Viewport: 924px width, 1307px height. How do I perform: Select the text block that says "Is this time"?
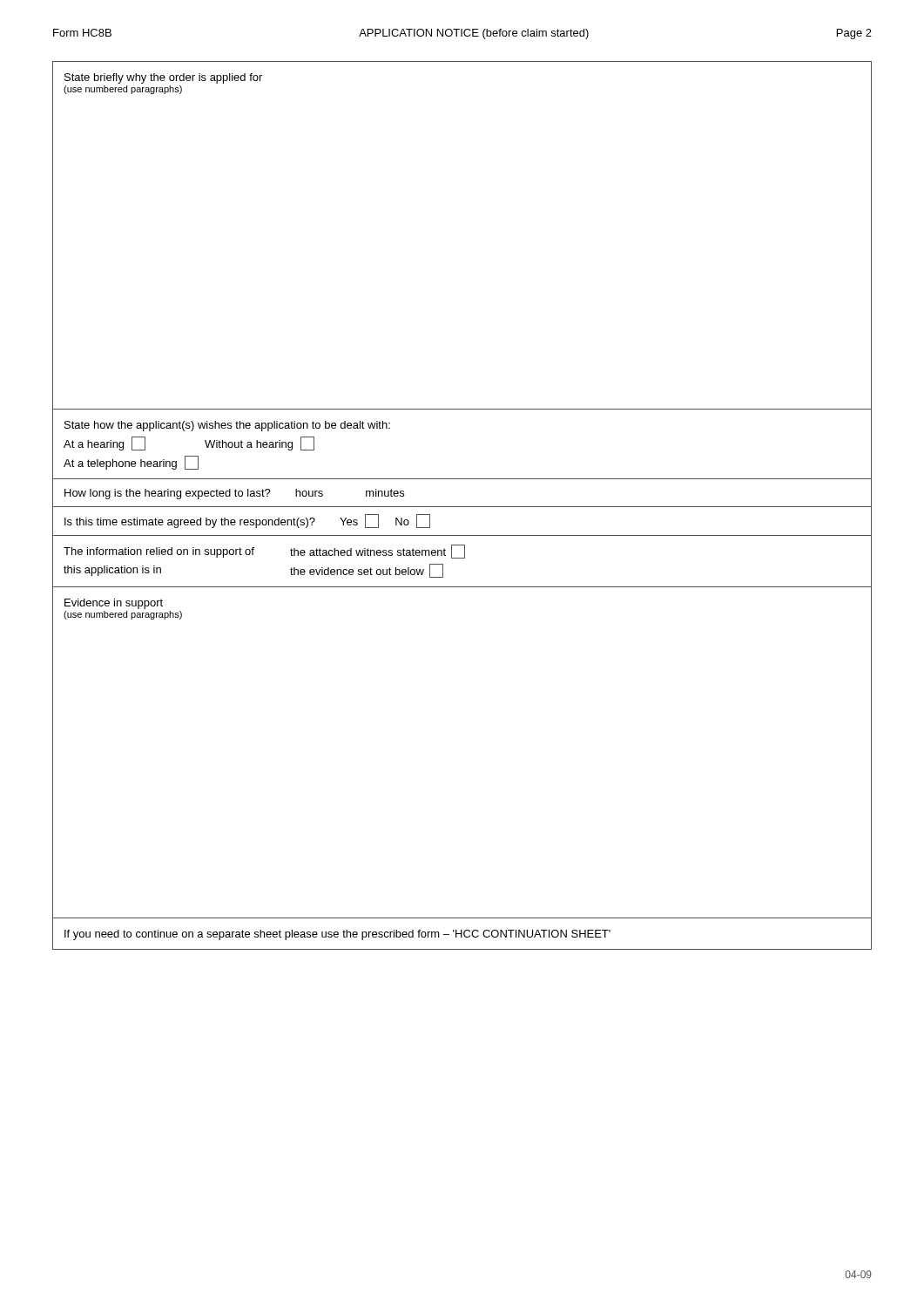pos(247,521)
